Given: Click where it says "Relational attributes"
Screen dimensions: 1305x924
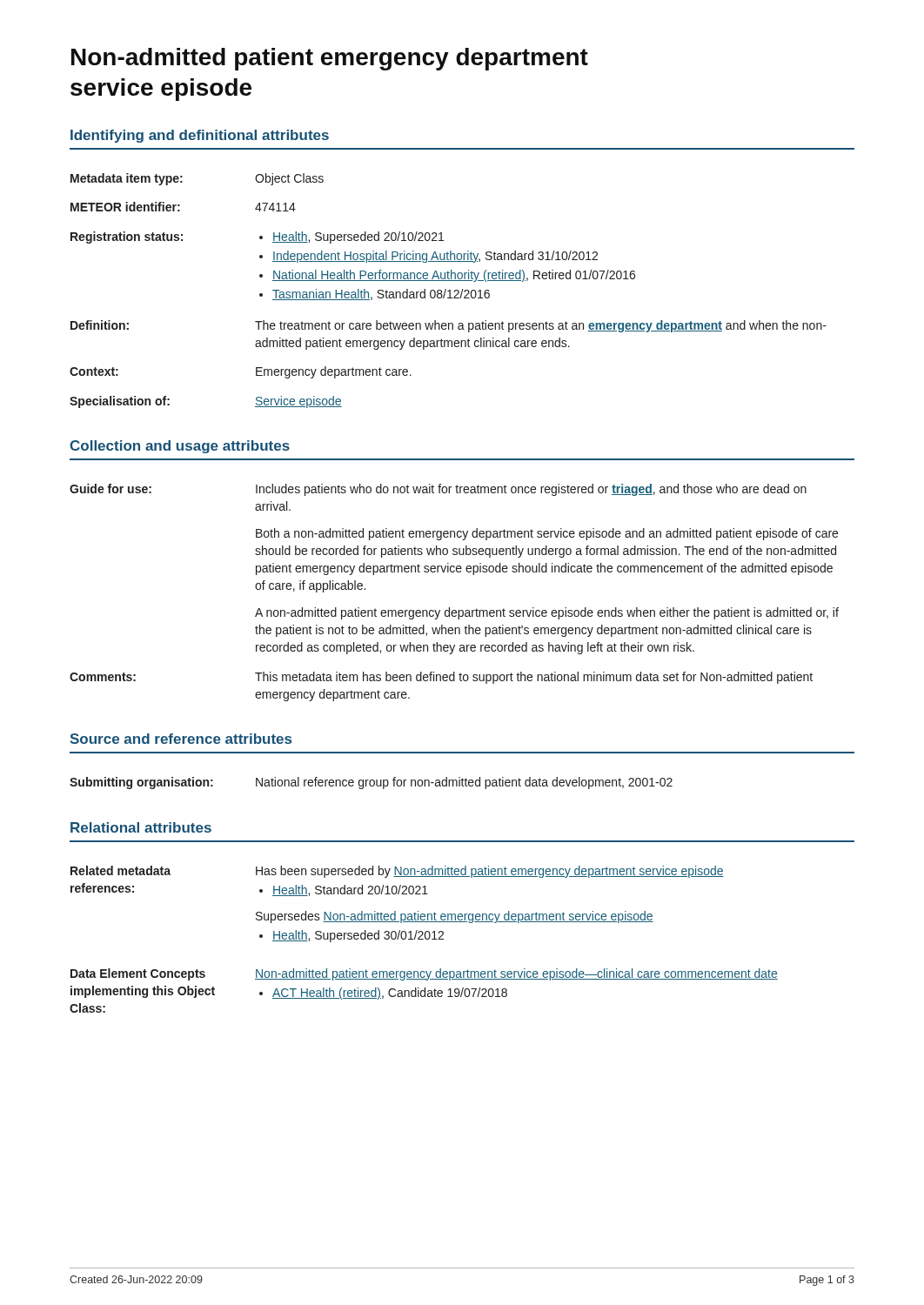Looking at the screenshot, I should tap(462, 830).
